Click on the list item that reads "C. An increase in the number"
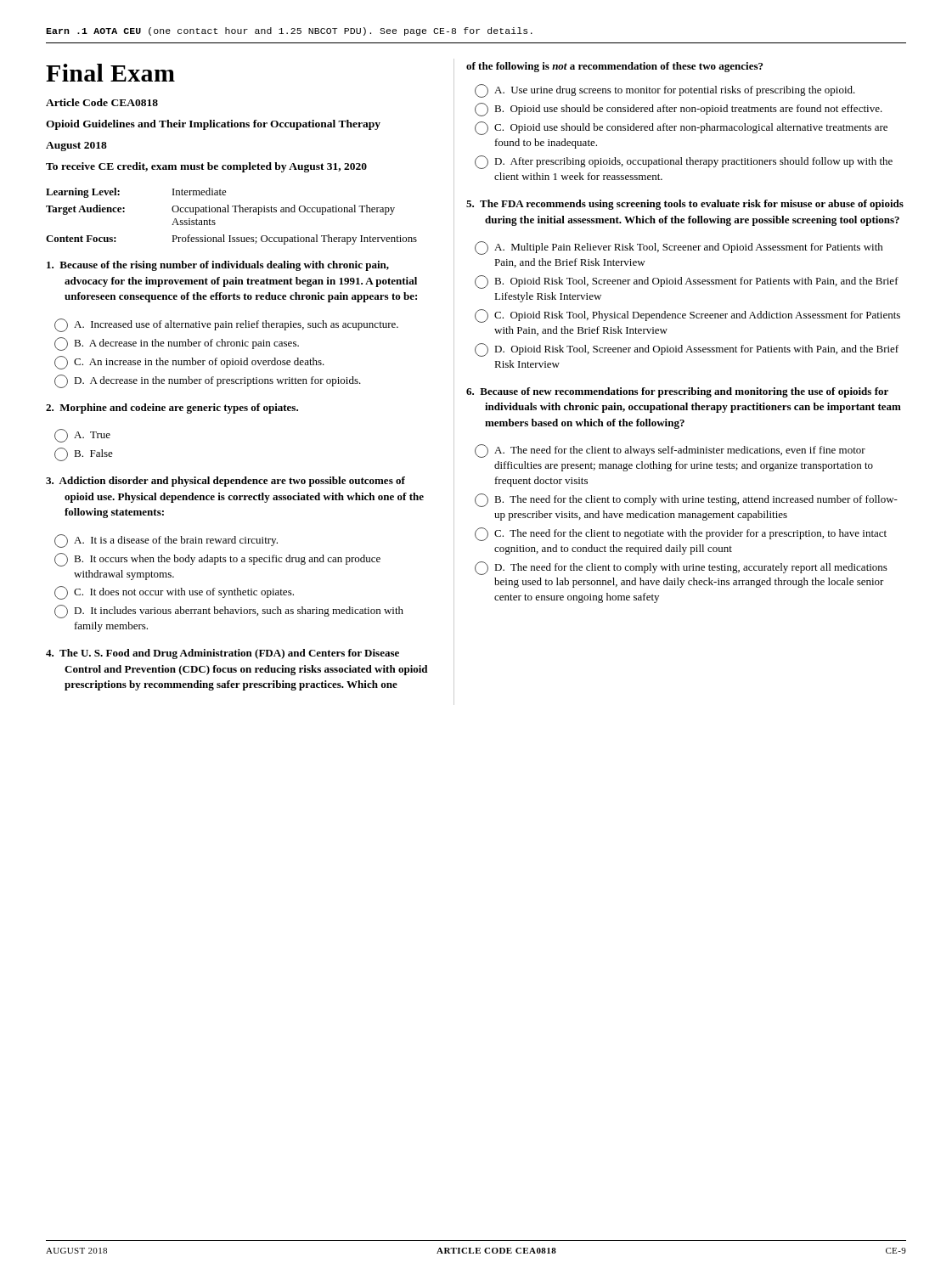 click(x=237, y=362)
